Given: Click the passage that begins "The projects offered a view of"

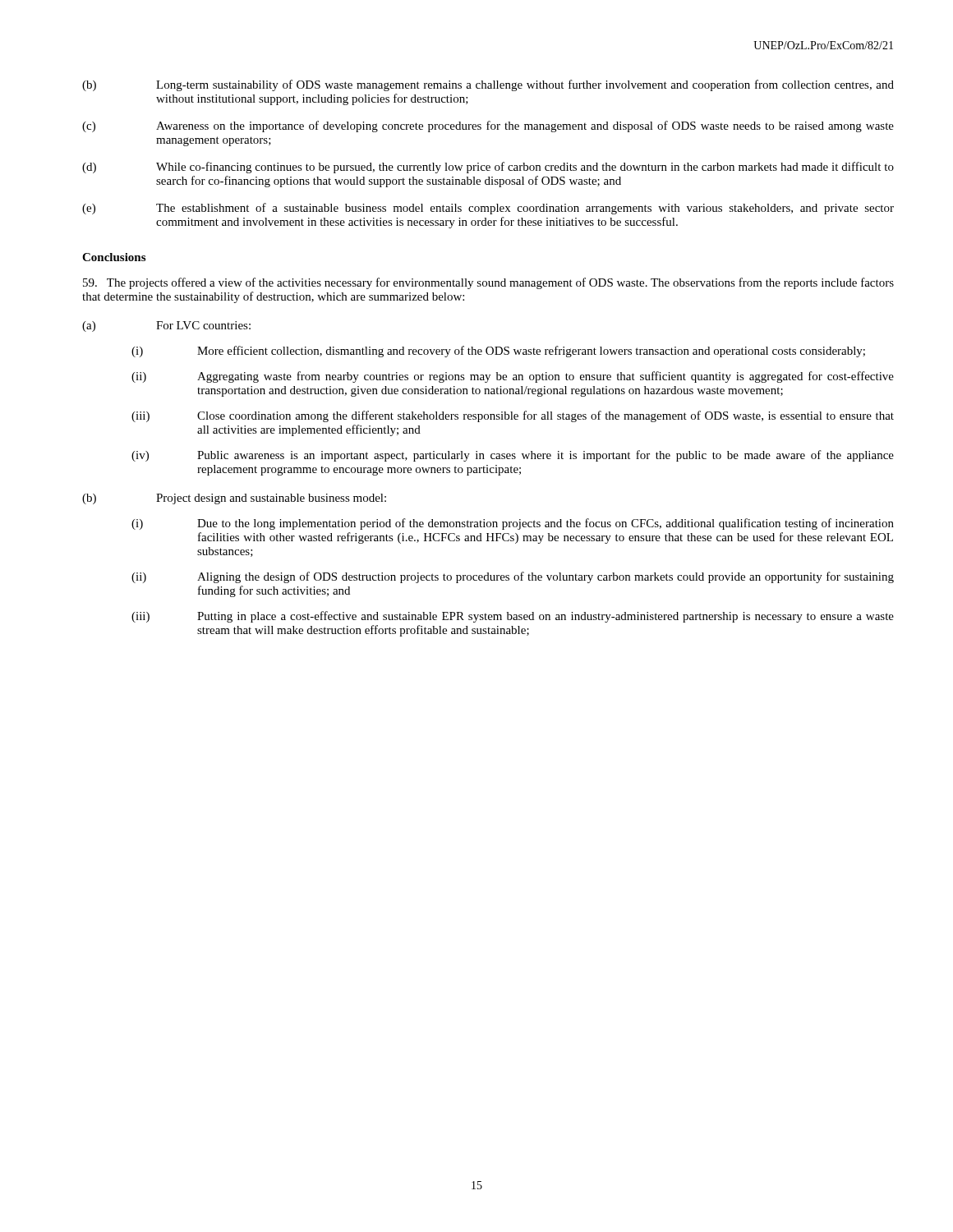Looking at the screenshot, I should coord(488,290).
